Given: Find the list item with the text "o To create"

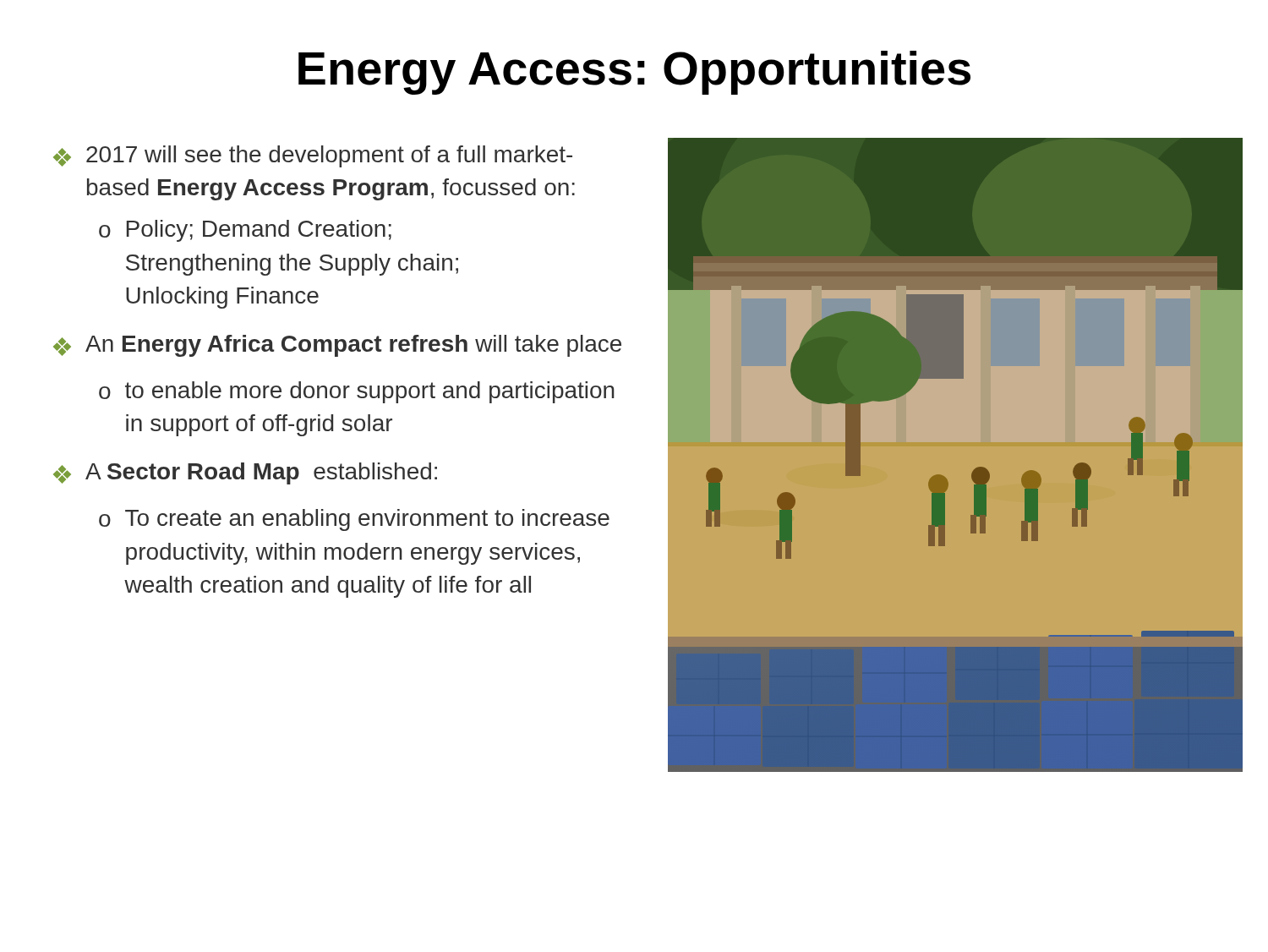Looking at the screenshot, I should (362, 551).
